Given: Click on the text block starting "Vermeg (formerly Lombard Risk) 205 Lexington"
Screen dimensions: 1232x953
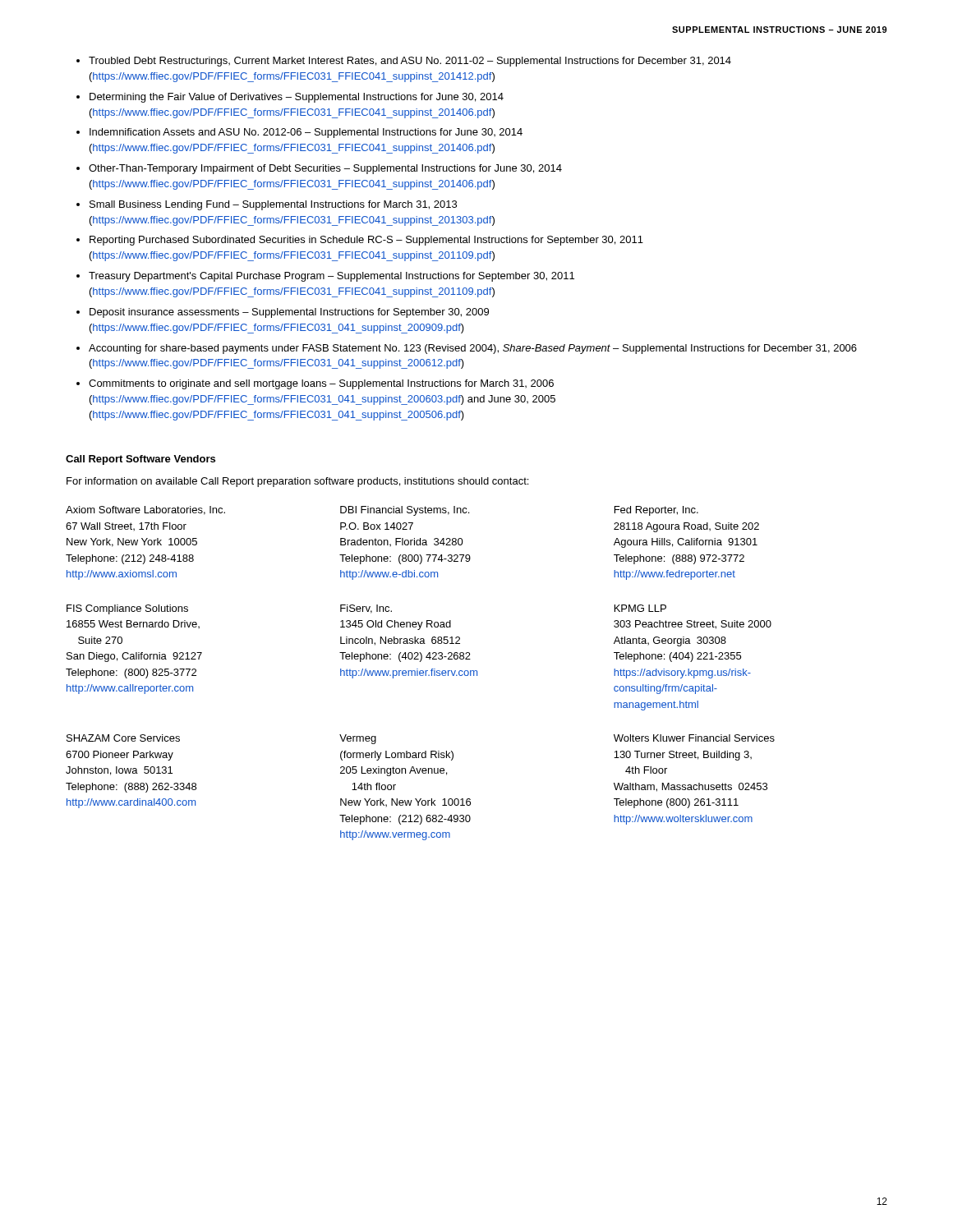Looking at the screenshot, I should (405, 786).
